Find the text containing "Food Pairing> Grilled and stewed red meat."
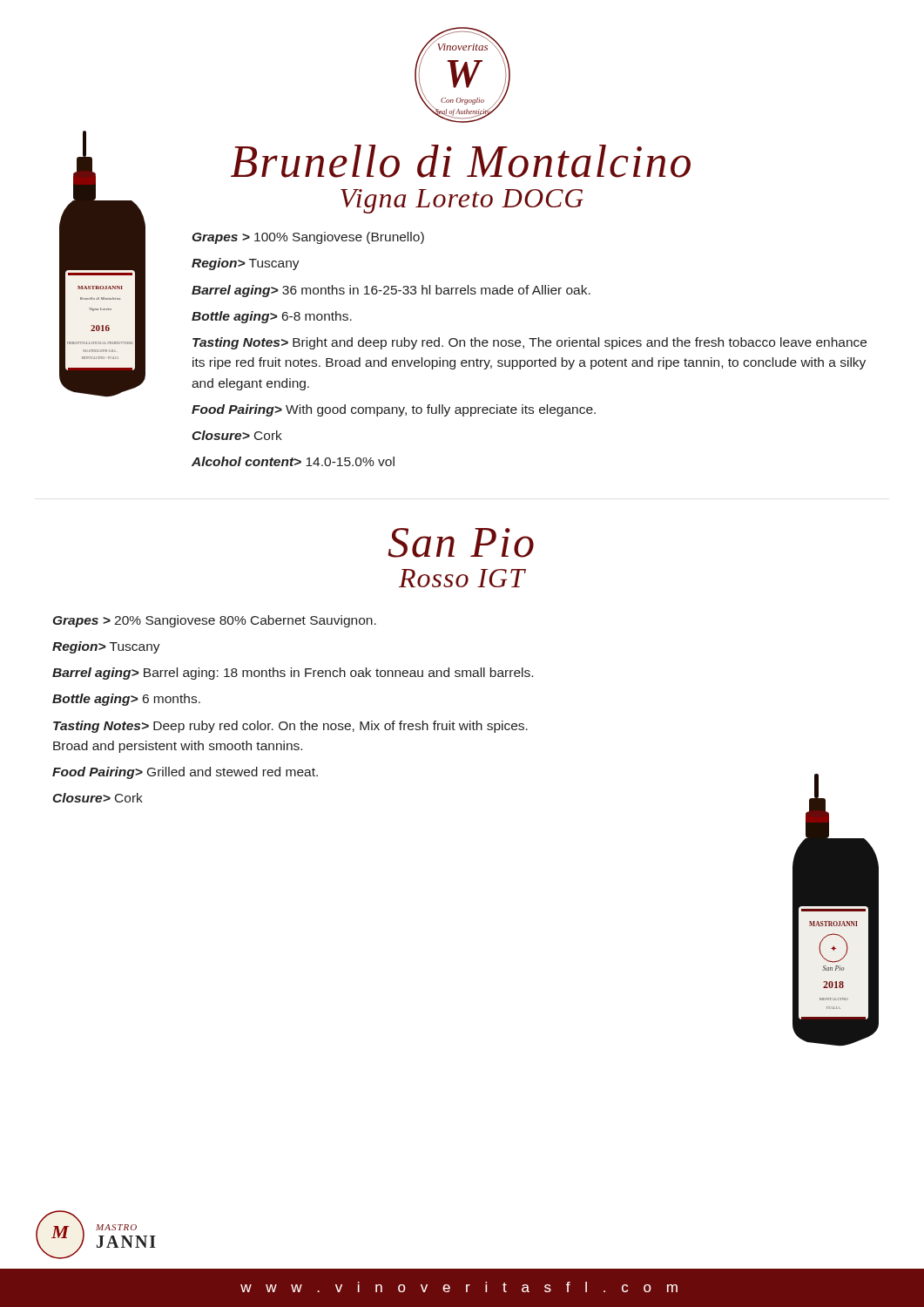This screenshot has height=1307, width=924. coord(185,773)
